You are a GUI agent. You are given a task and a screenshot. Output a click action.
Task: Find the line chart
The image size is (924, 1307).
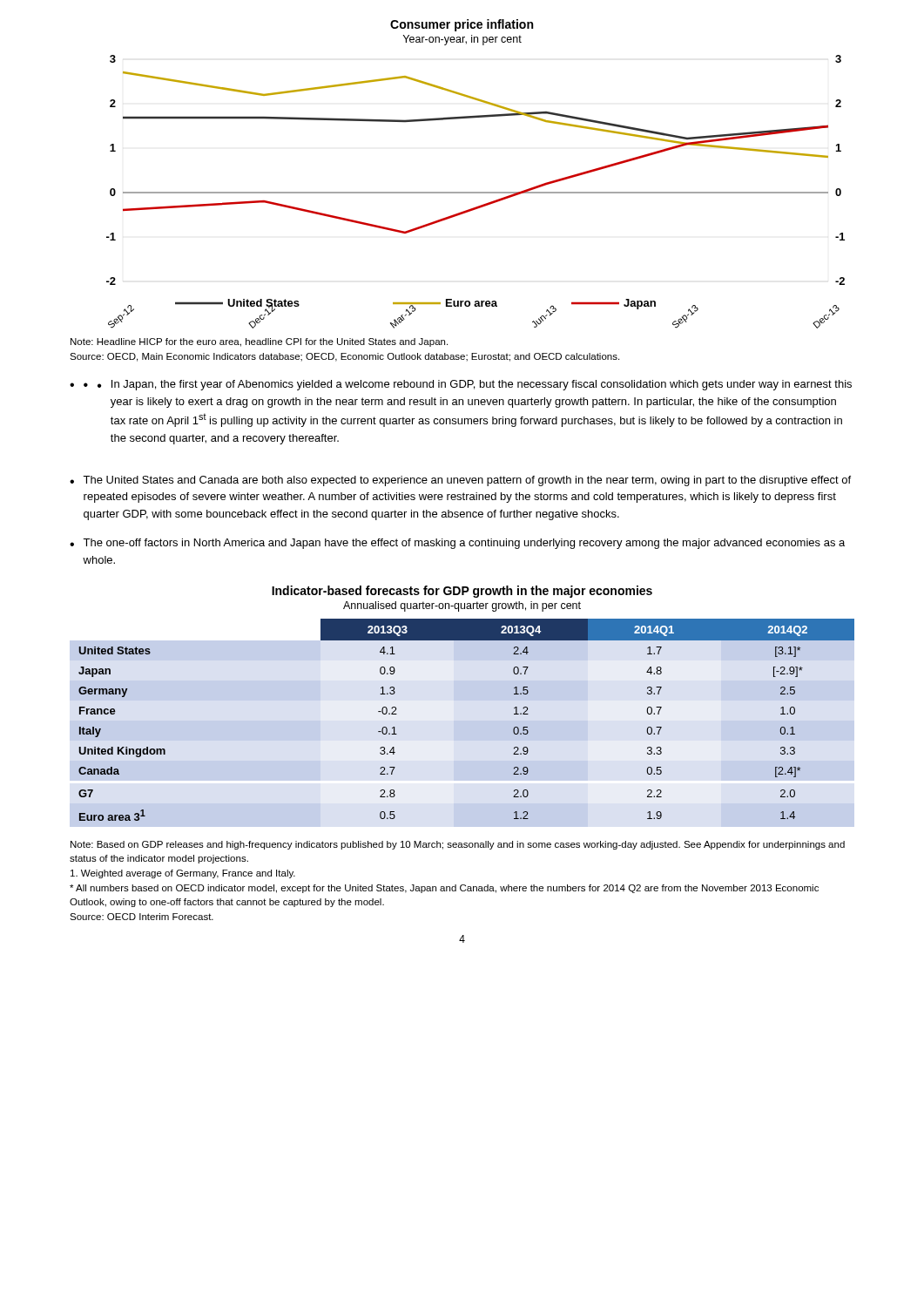coord(462,190)
